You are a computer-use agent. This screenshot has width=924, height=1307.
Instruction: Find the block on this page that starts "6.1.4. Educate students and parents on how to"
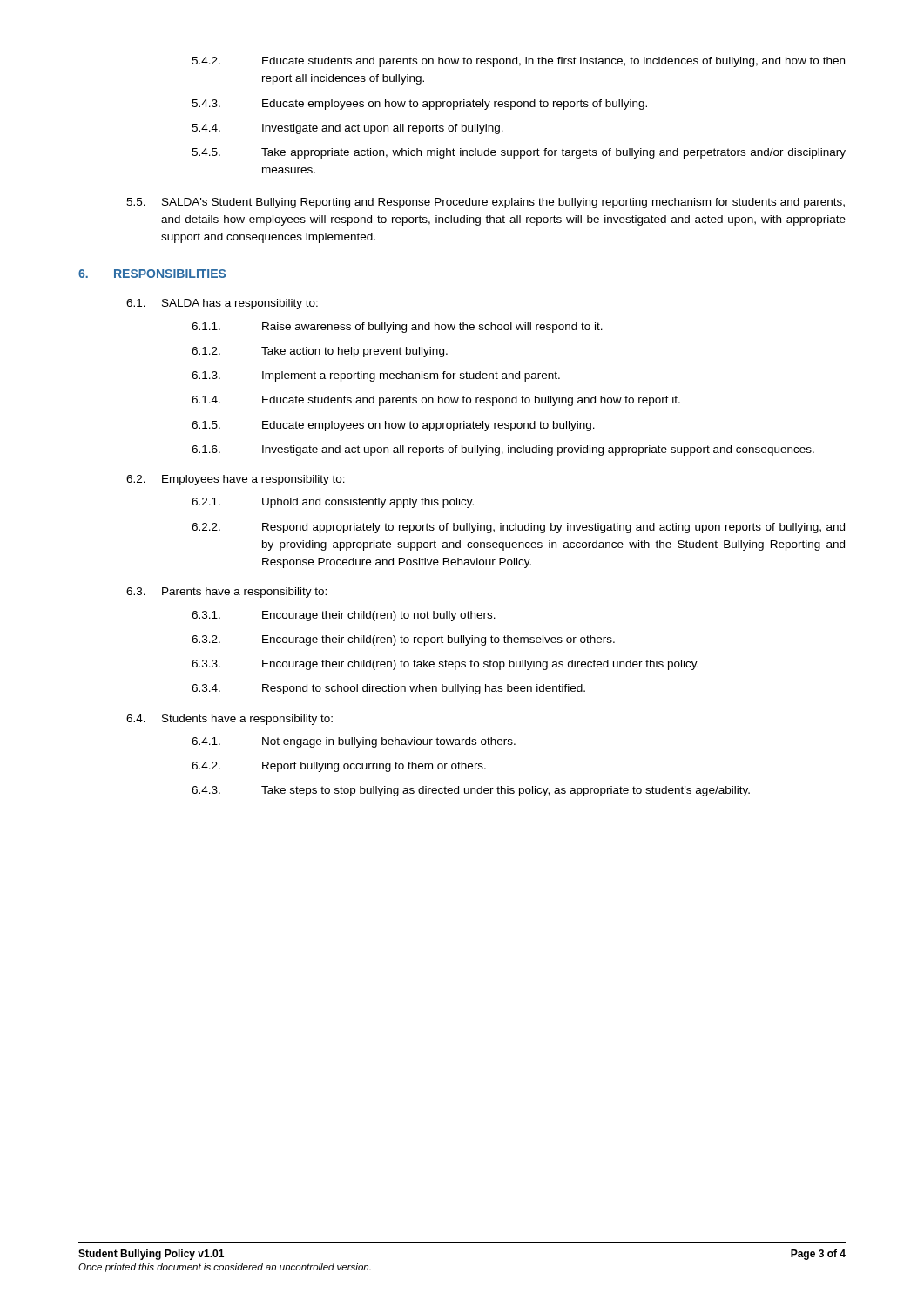pyautogui.click(x=519, y=400)
